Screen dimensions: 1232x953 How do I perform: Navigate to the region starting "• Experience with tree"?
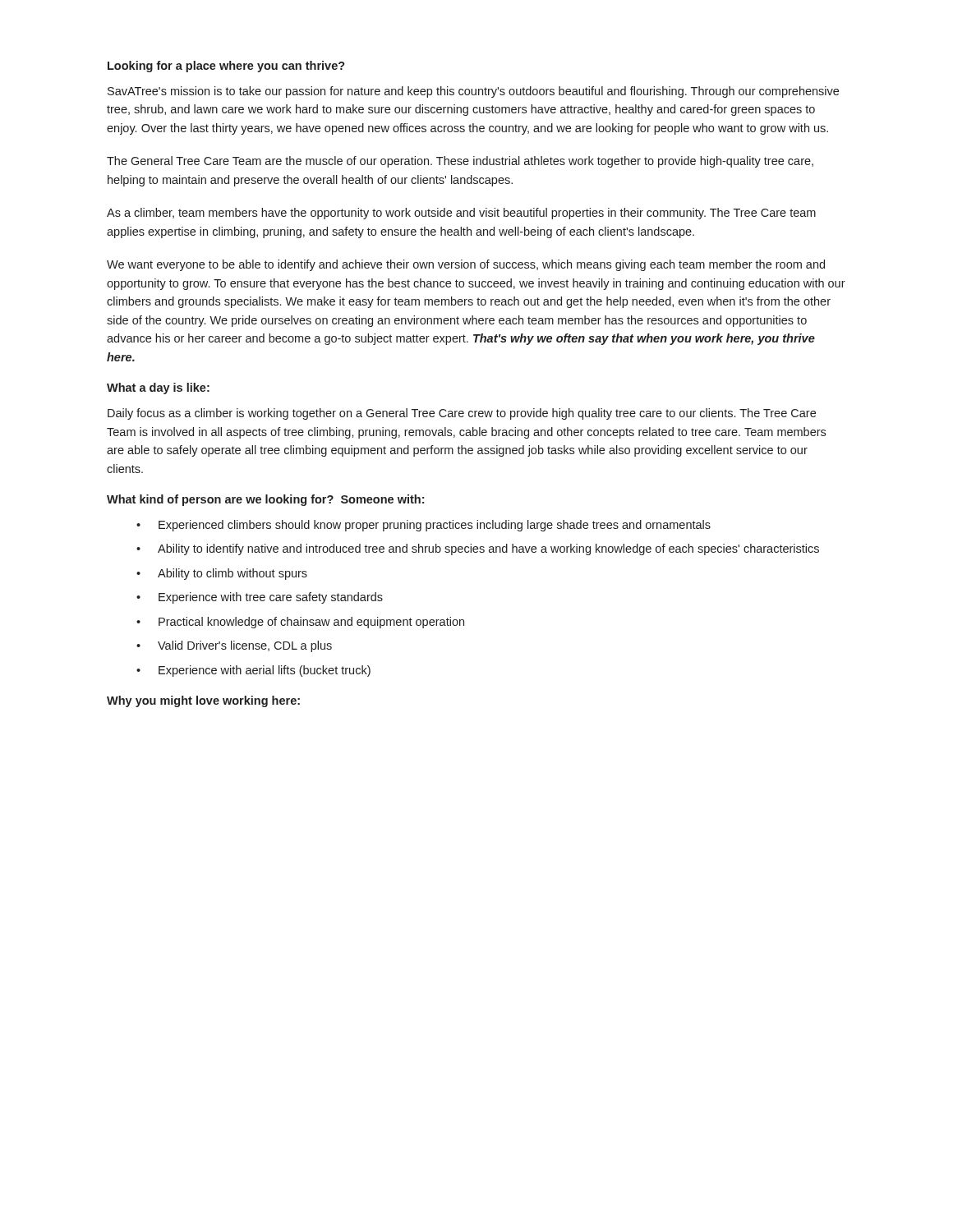(x=260, y=598)
